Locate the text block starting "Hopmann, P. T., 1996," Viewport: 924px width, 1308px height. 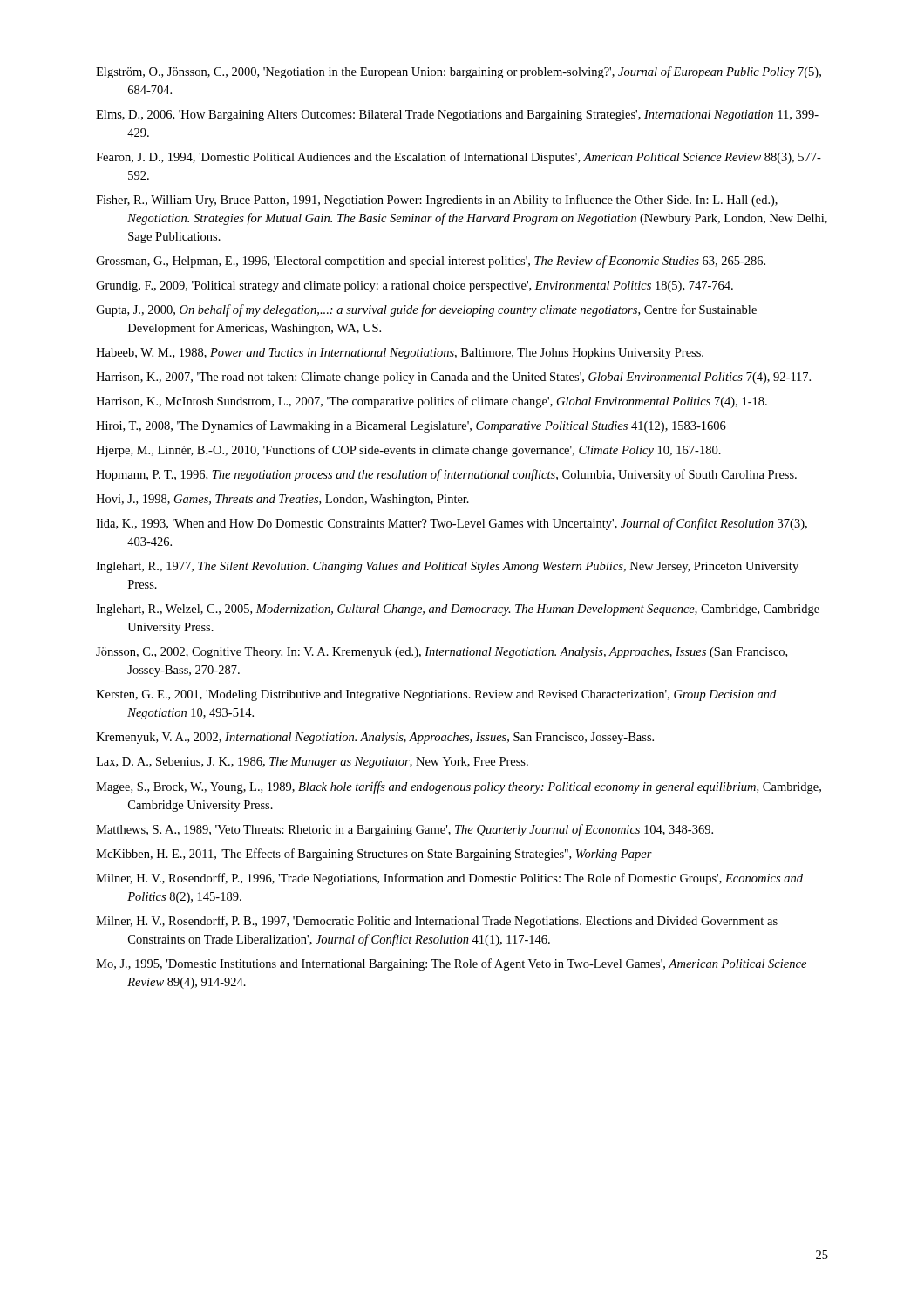(x=447, y=475)
